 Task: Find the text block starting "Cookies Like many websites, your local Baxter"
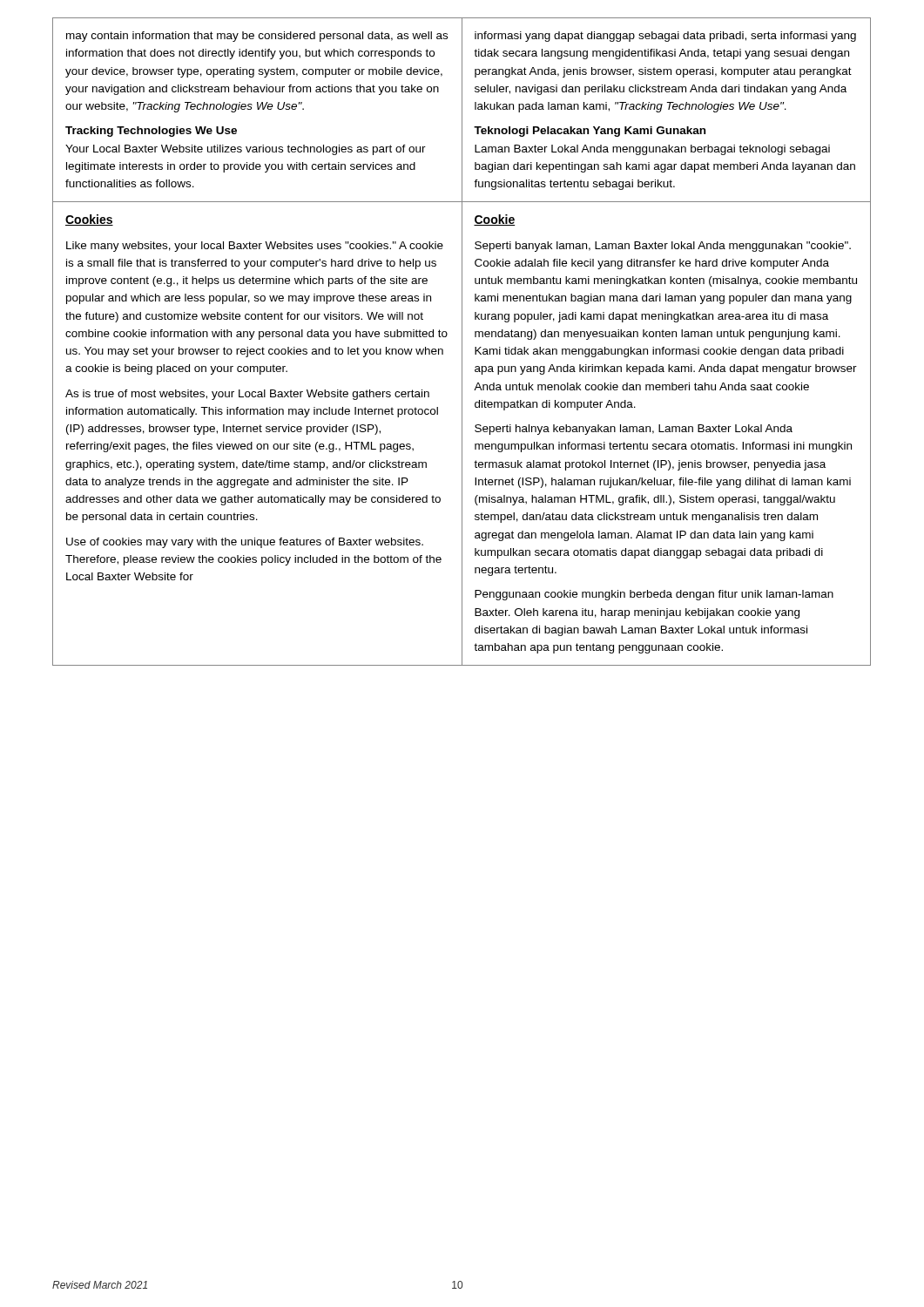click(257, 398)
